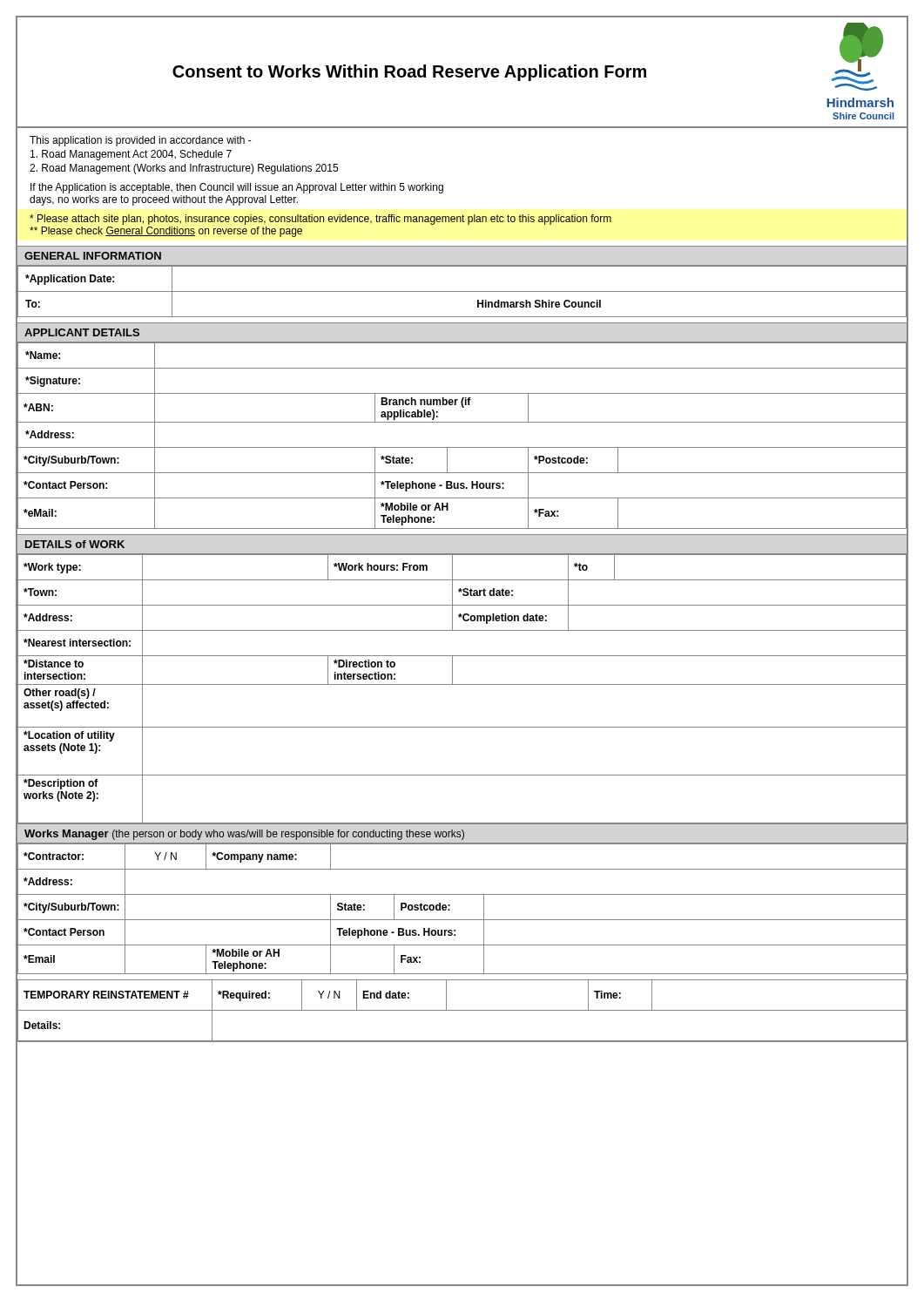Click on the table containing "Hindmarsh Shire Council"
The height and width of the screenshot is (1307, 924).
click(x=462, y=291)
